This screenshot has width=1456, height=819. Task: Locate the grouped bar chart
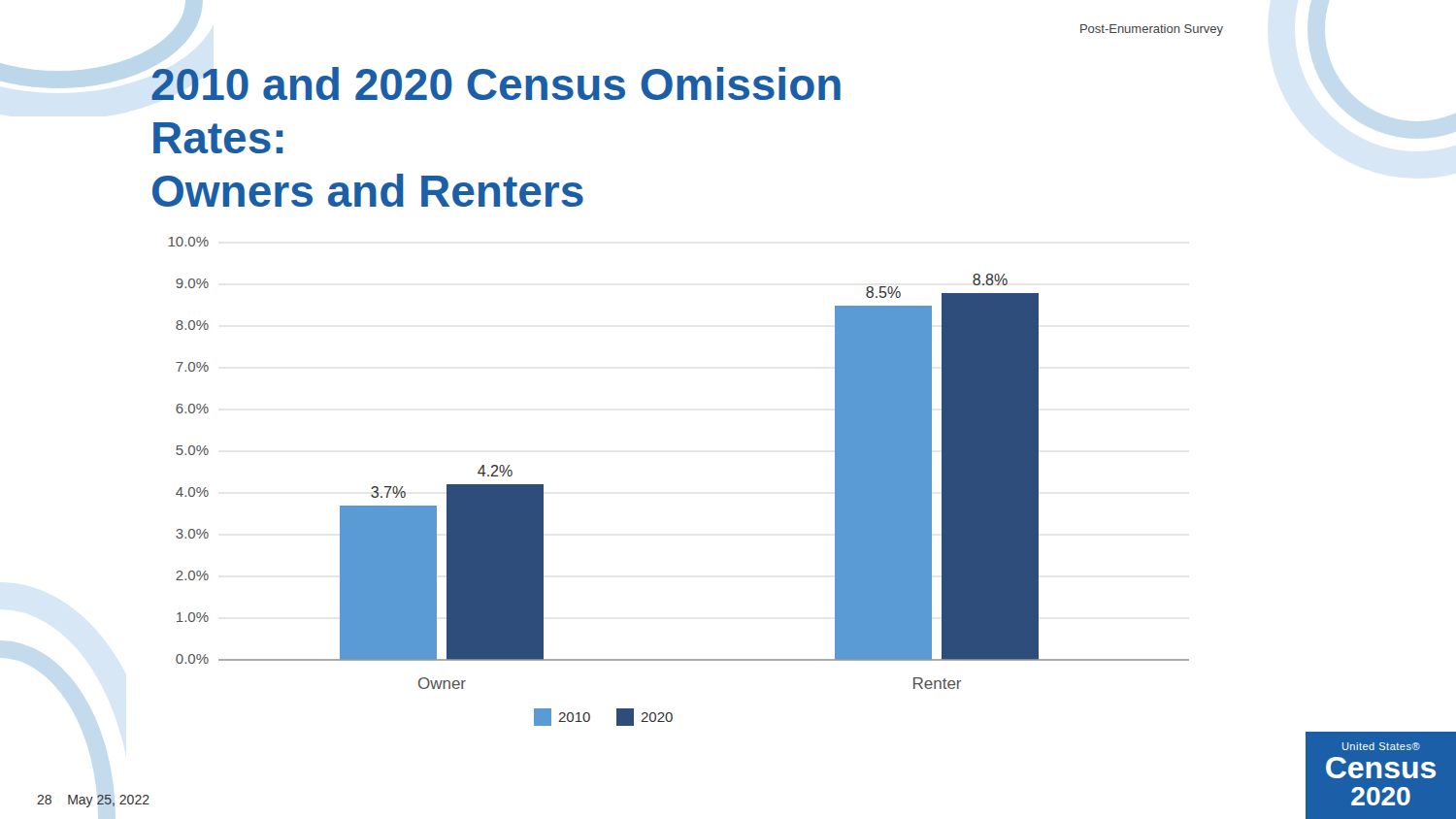[723, 480]
